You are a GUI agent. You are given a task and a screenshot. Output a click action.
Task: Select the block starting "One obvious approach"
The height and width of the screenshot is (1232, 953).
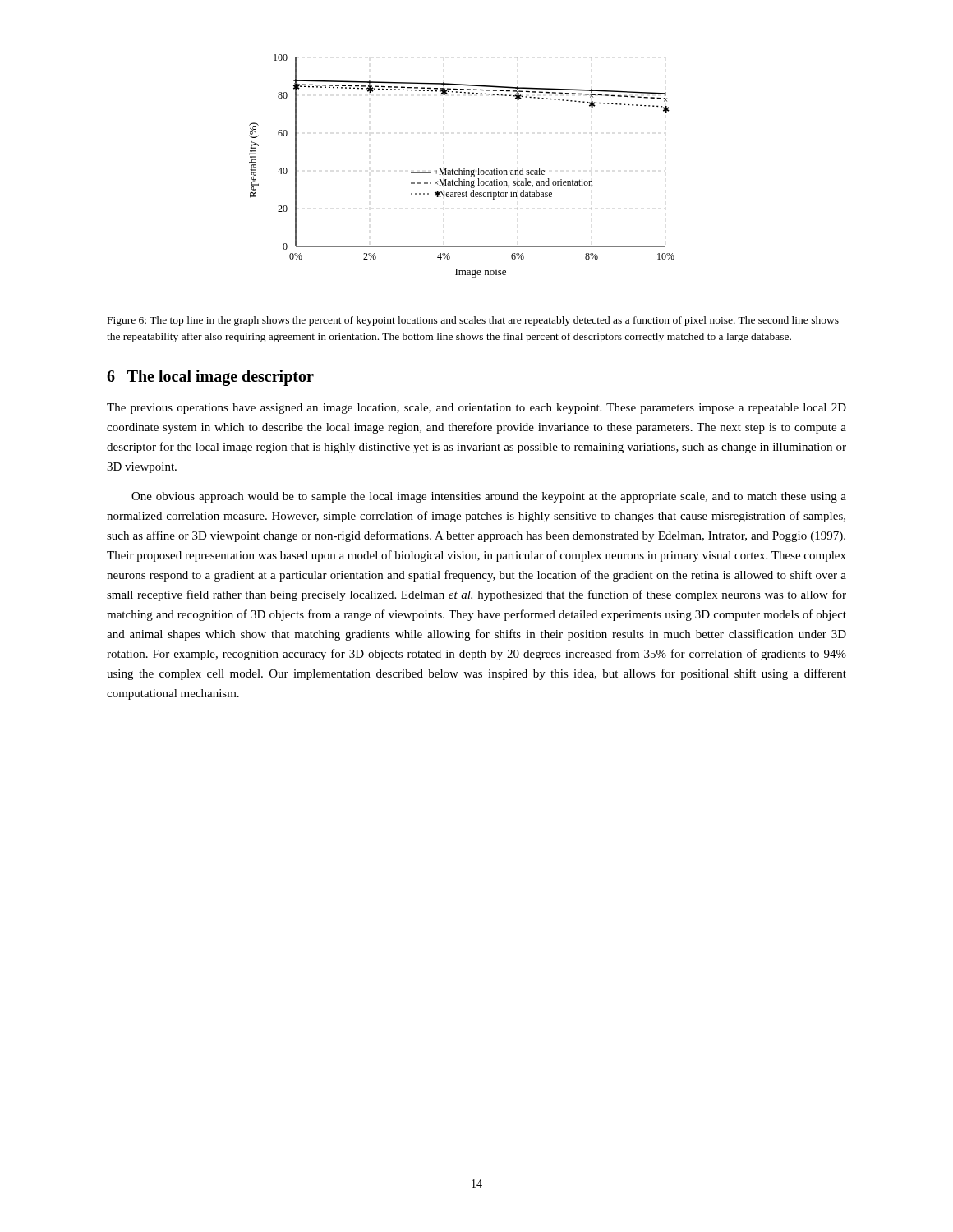pyautogui.click(x=476, y=595)
